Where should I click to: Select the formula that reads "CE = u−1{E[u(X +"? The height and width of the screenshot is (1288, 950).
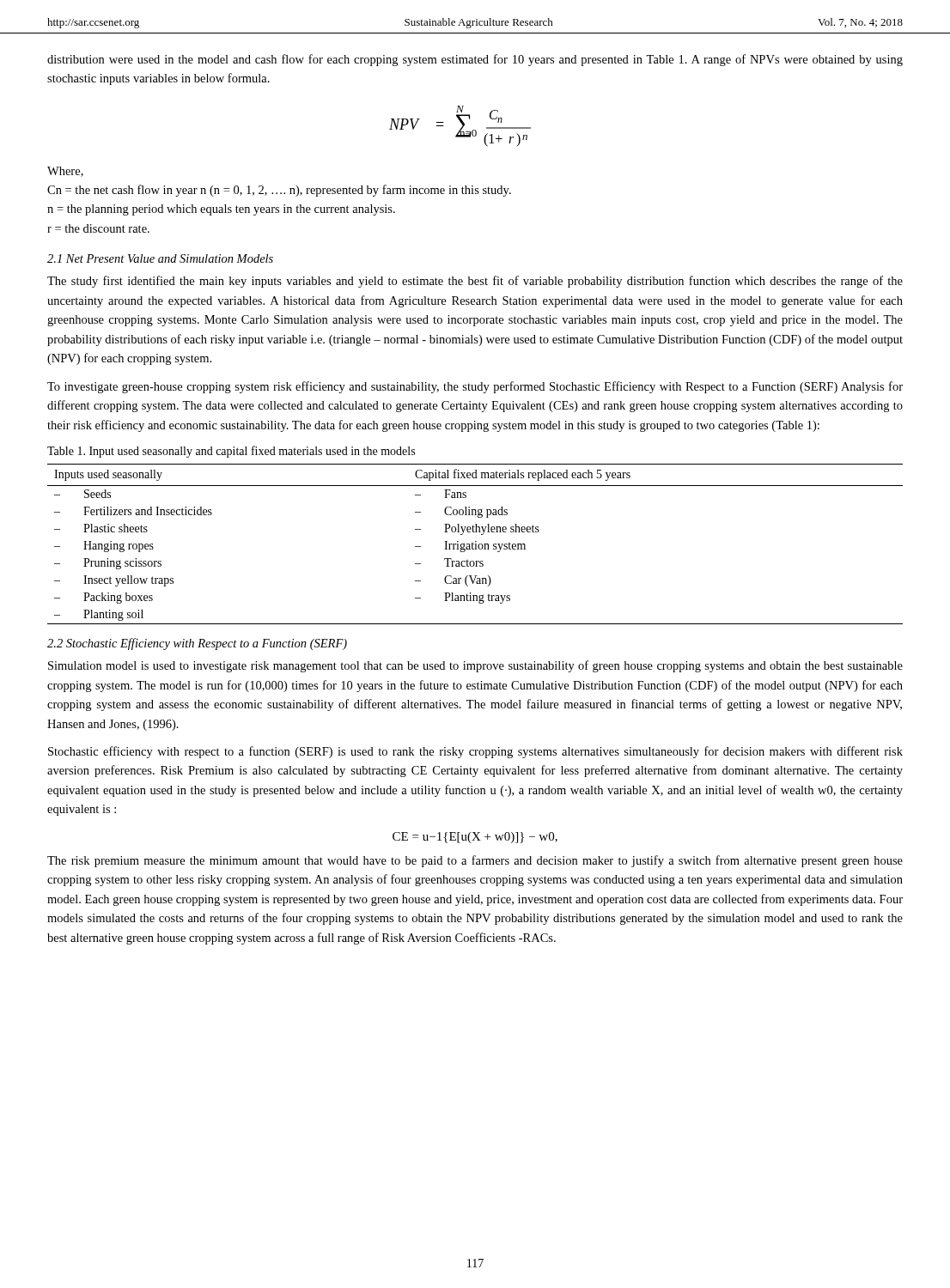pos(475,836)
